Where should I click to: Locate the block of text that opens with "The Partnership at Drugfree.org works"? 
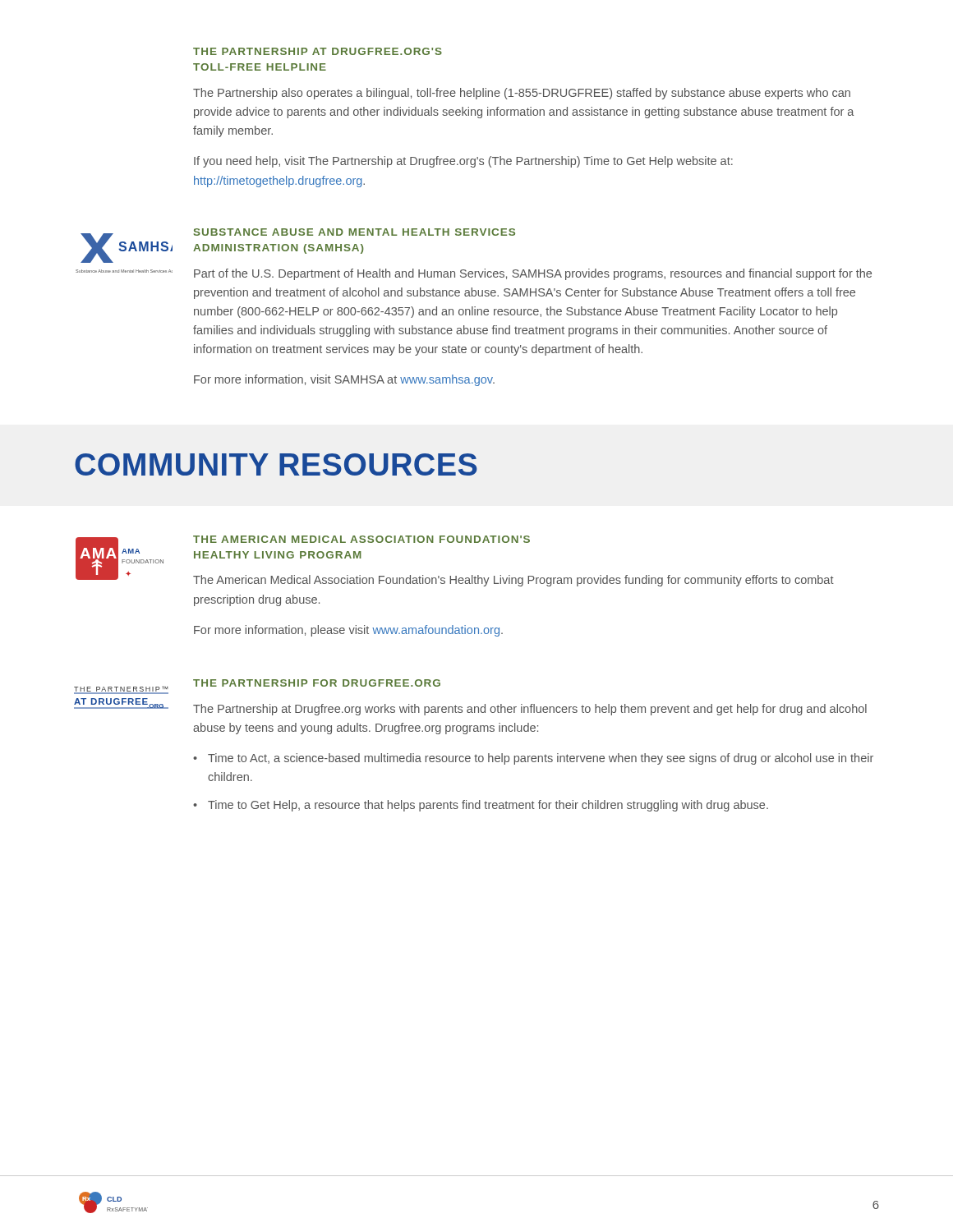click(x=536, y=719)
